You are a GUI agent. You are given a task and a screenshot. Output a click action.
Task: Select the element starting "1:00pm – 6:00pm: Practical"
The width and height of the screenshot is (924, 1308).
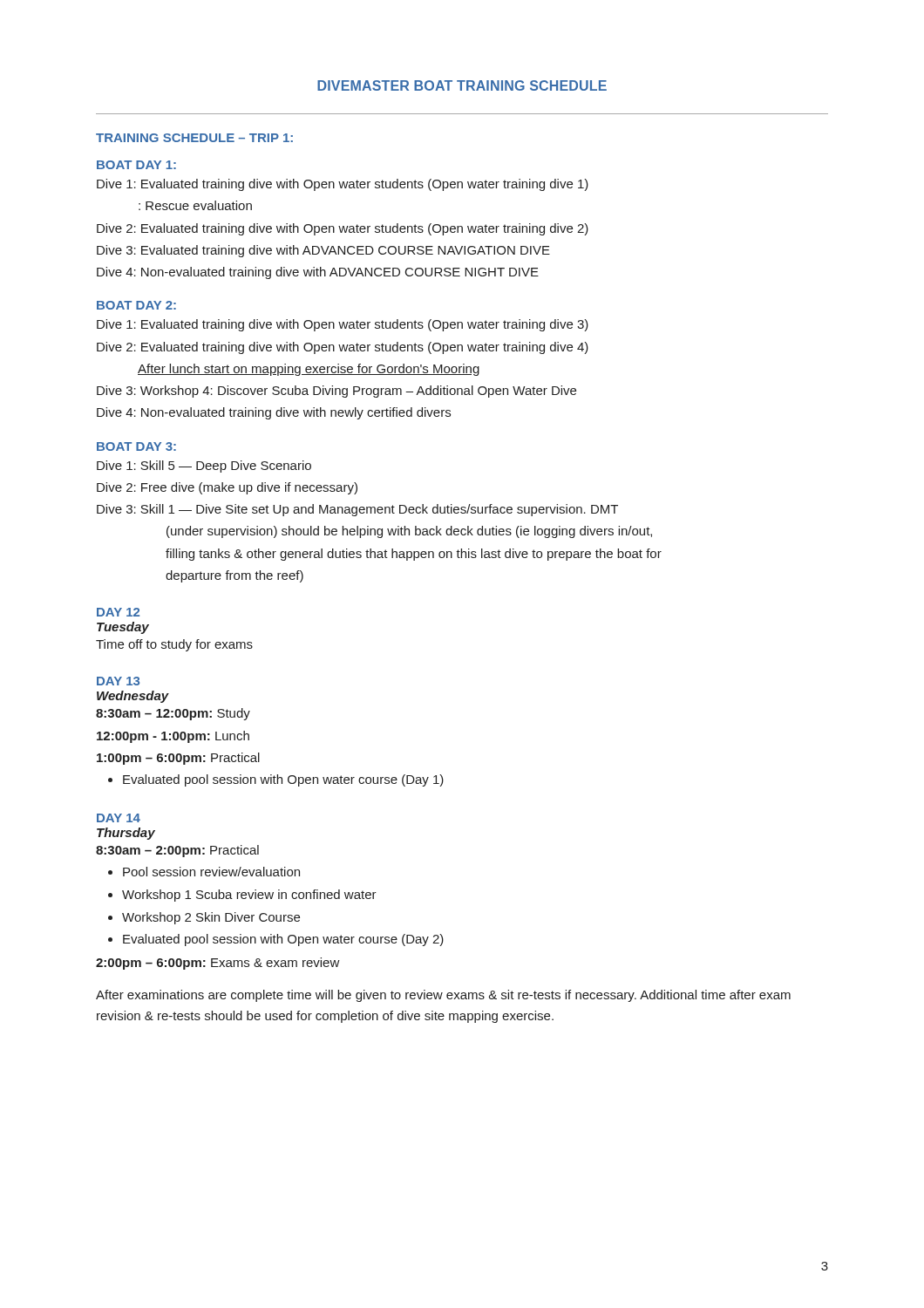coord(178,757)
